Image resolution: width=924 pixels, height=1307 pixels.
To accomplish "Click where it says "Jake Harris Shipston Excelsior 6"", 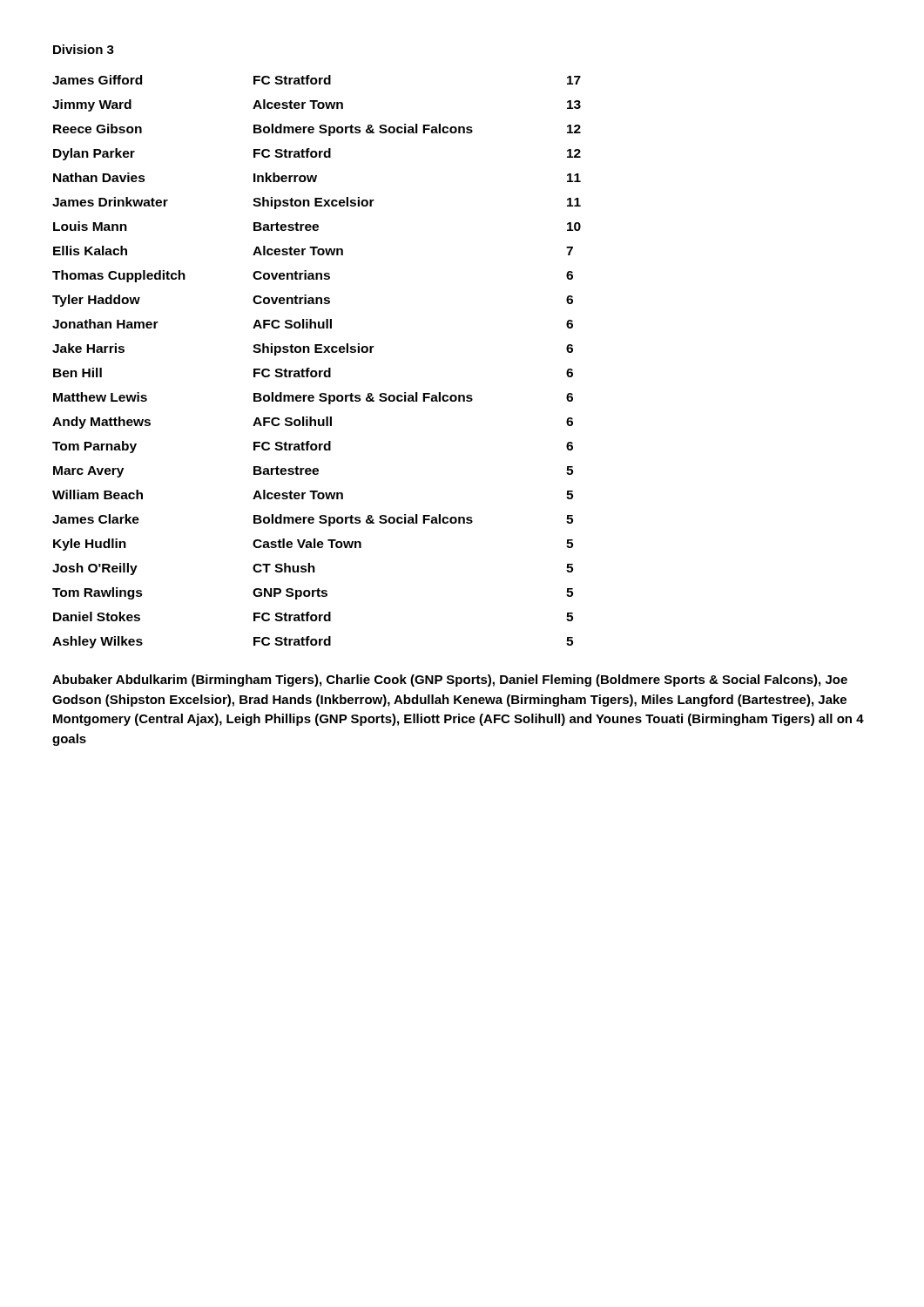I will point(335,349).
